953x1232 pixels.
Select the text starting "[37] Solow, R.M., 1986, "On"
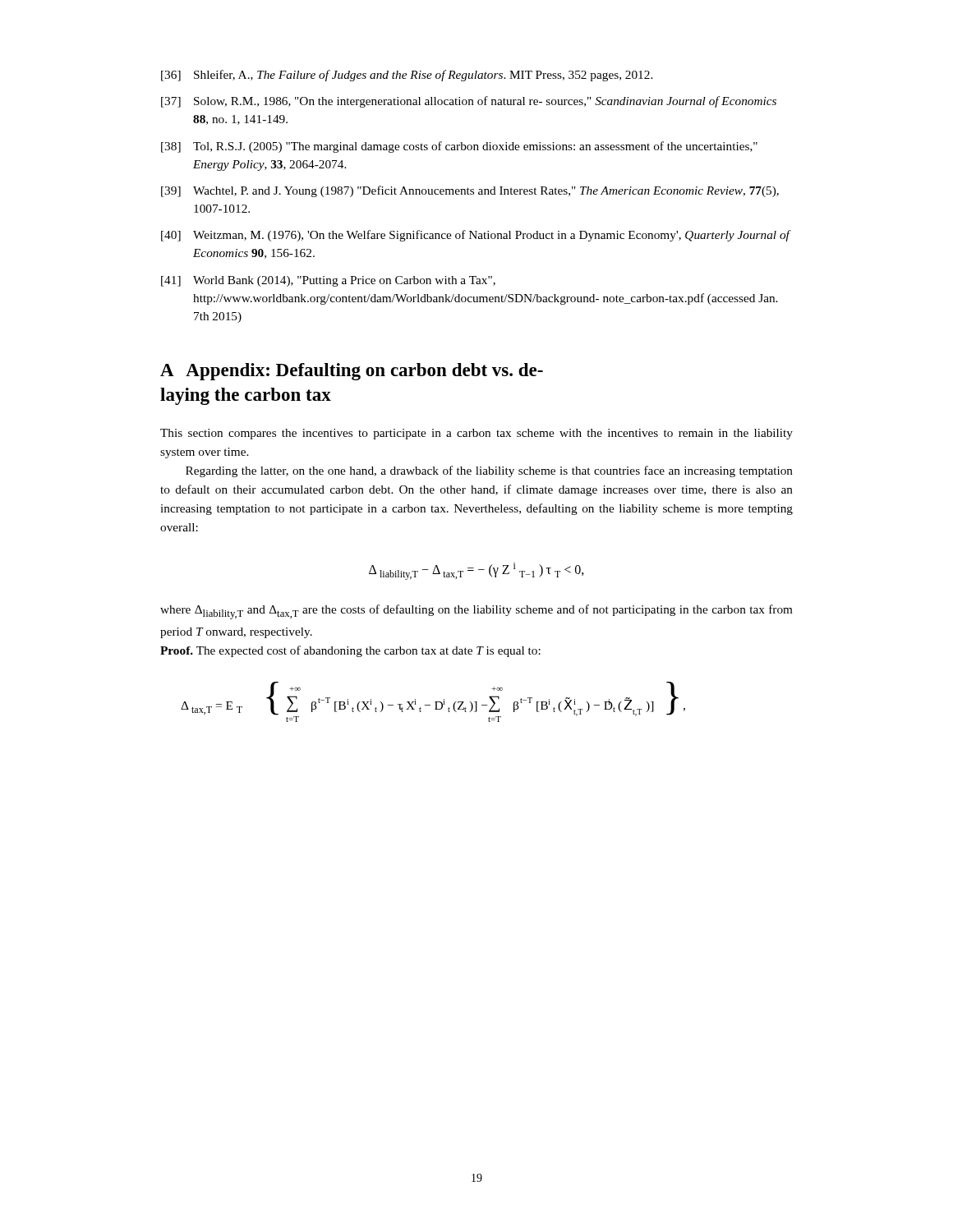(x=476, y=110)
